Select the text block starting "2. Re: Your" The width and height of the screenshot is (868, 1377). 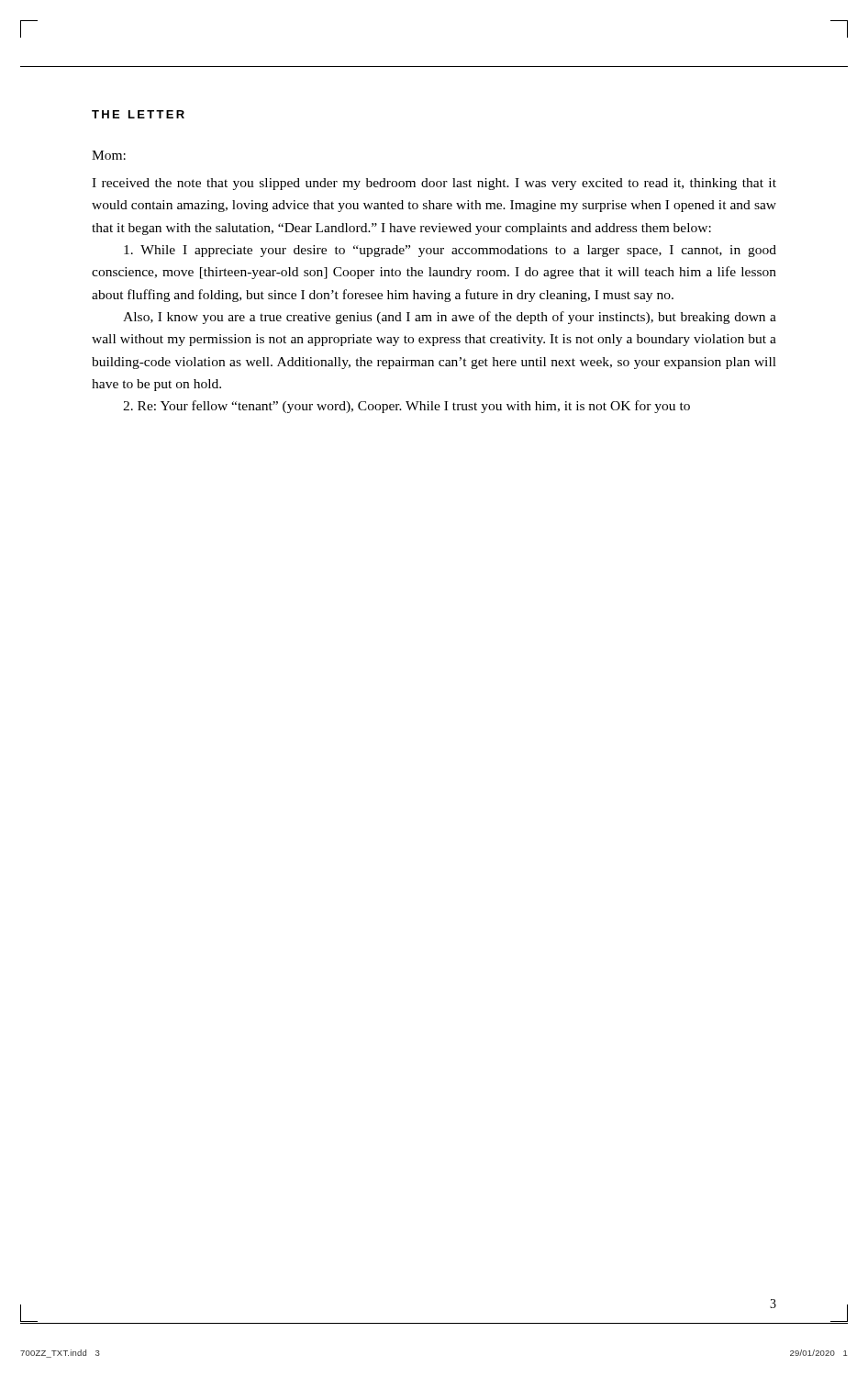click(x=407, y=406)
